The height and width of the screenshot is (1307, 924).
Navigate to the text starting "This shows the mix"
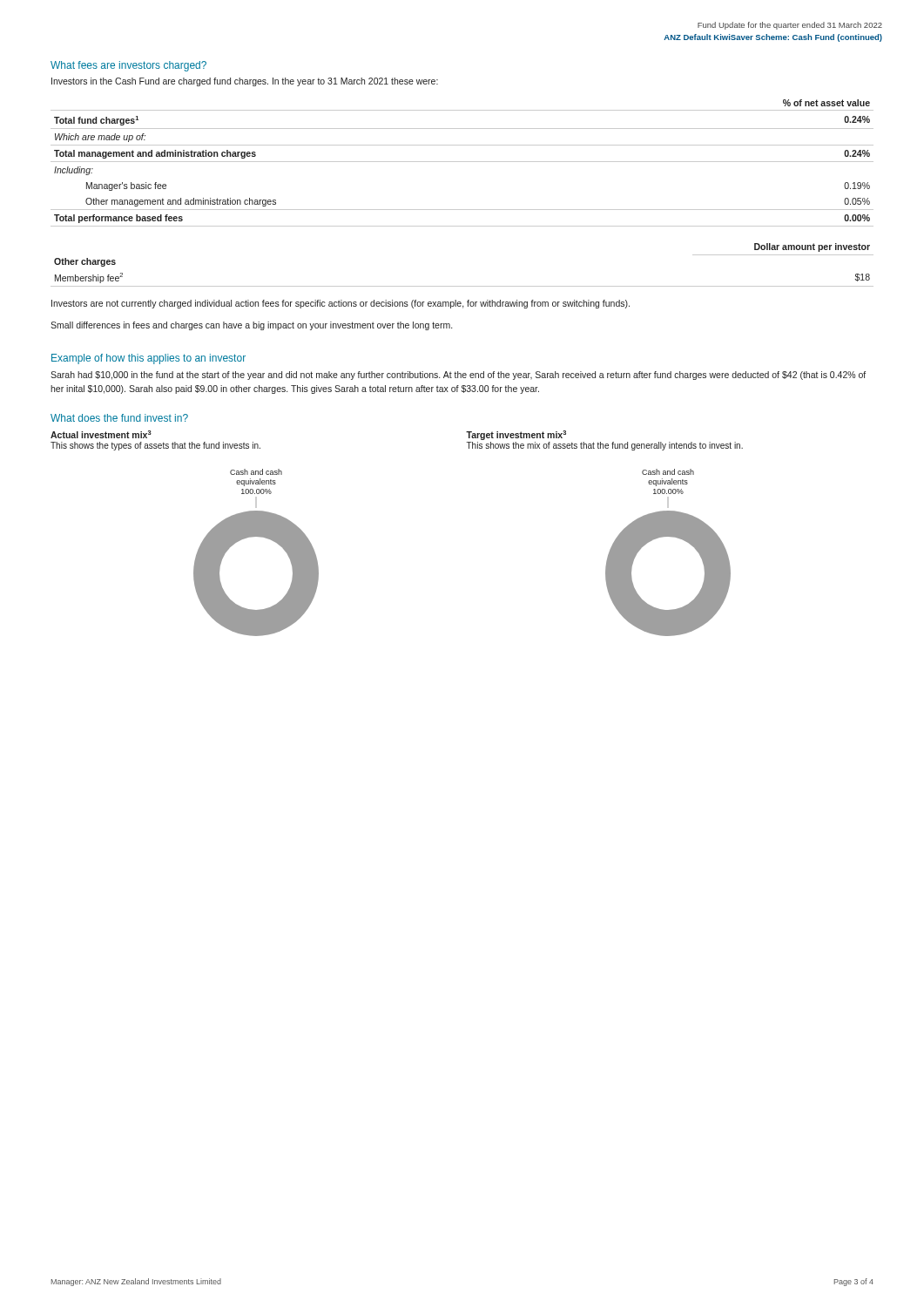point(605,446)
